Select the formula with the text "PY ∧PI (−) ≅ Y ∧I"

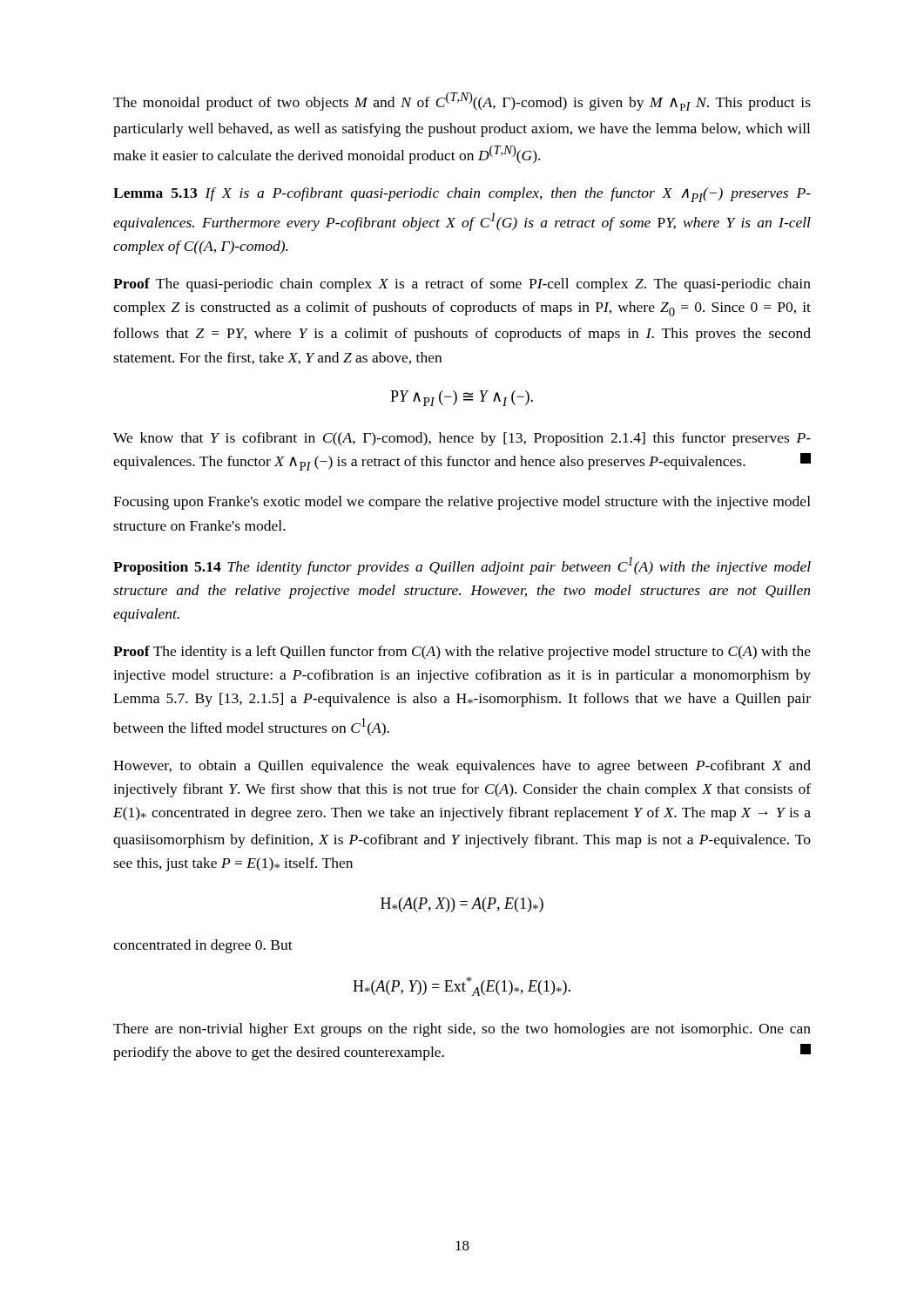coord(462,398)
